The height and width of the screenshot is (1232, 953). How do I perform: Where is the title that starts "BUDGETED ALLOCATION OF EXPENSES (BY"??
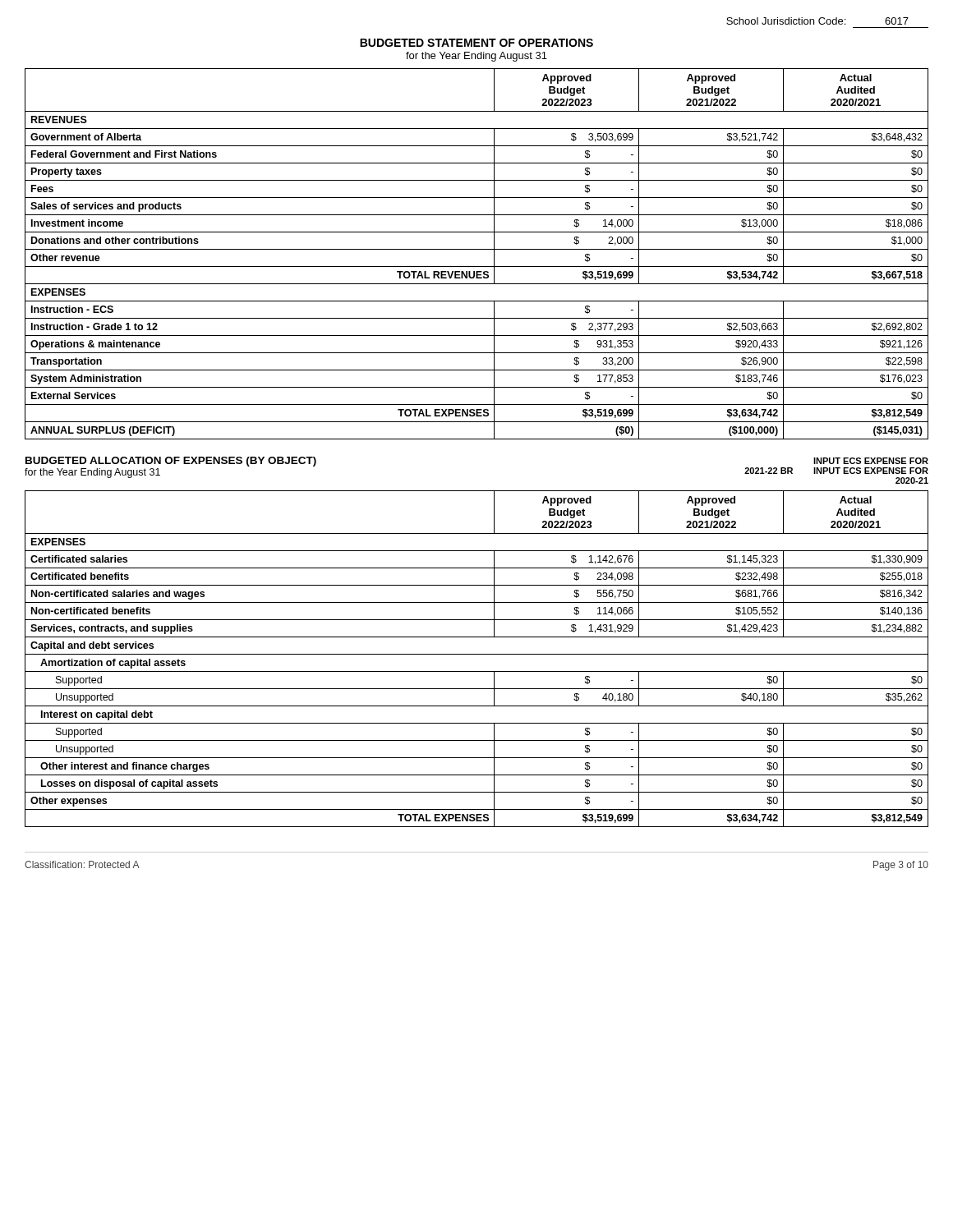click(189, 466)
